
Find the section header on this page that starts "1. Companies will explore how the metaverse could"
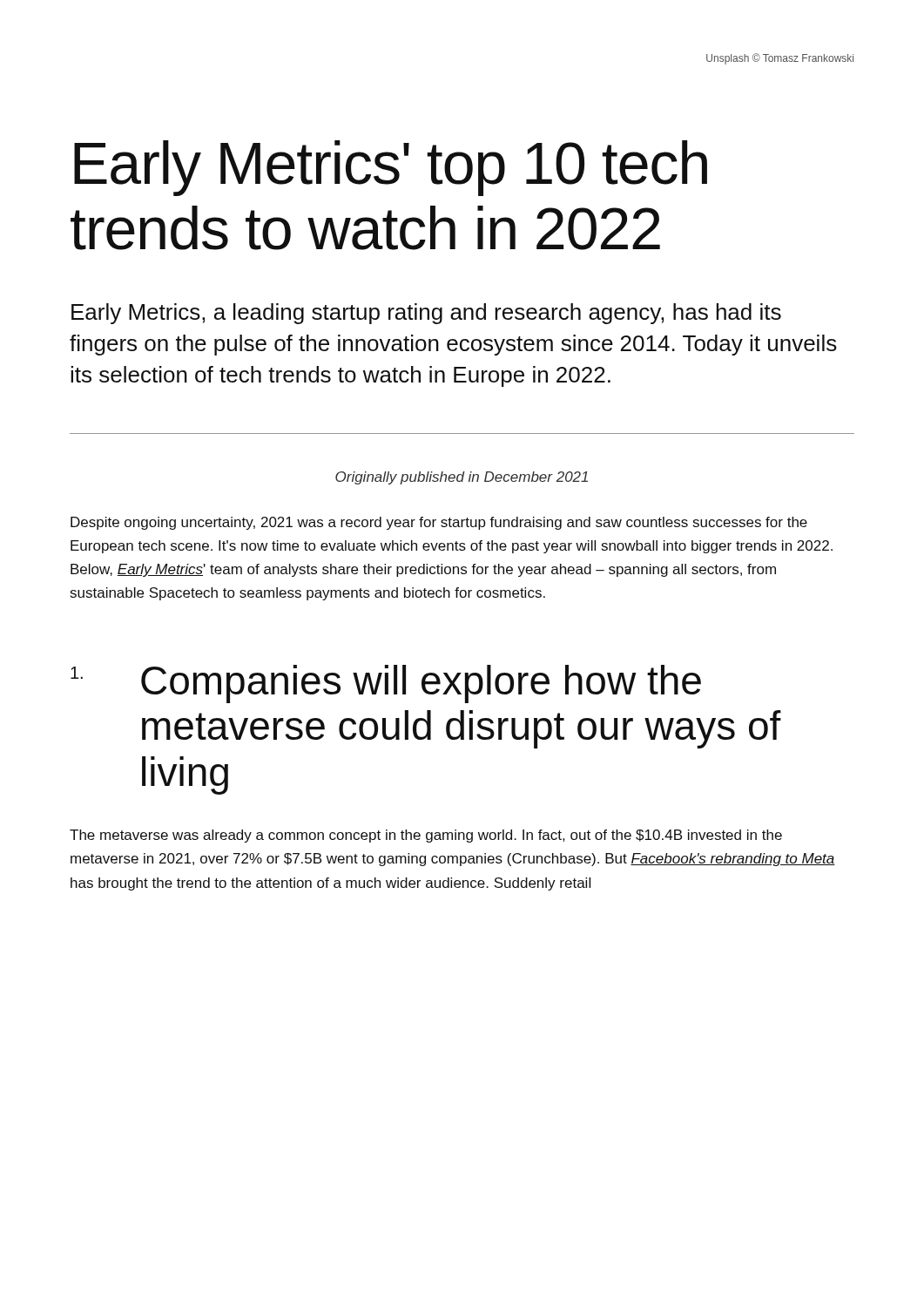click(425, 726)
